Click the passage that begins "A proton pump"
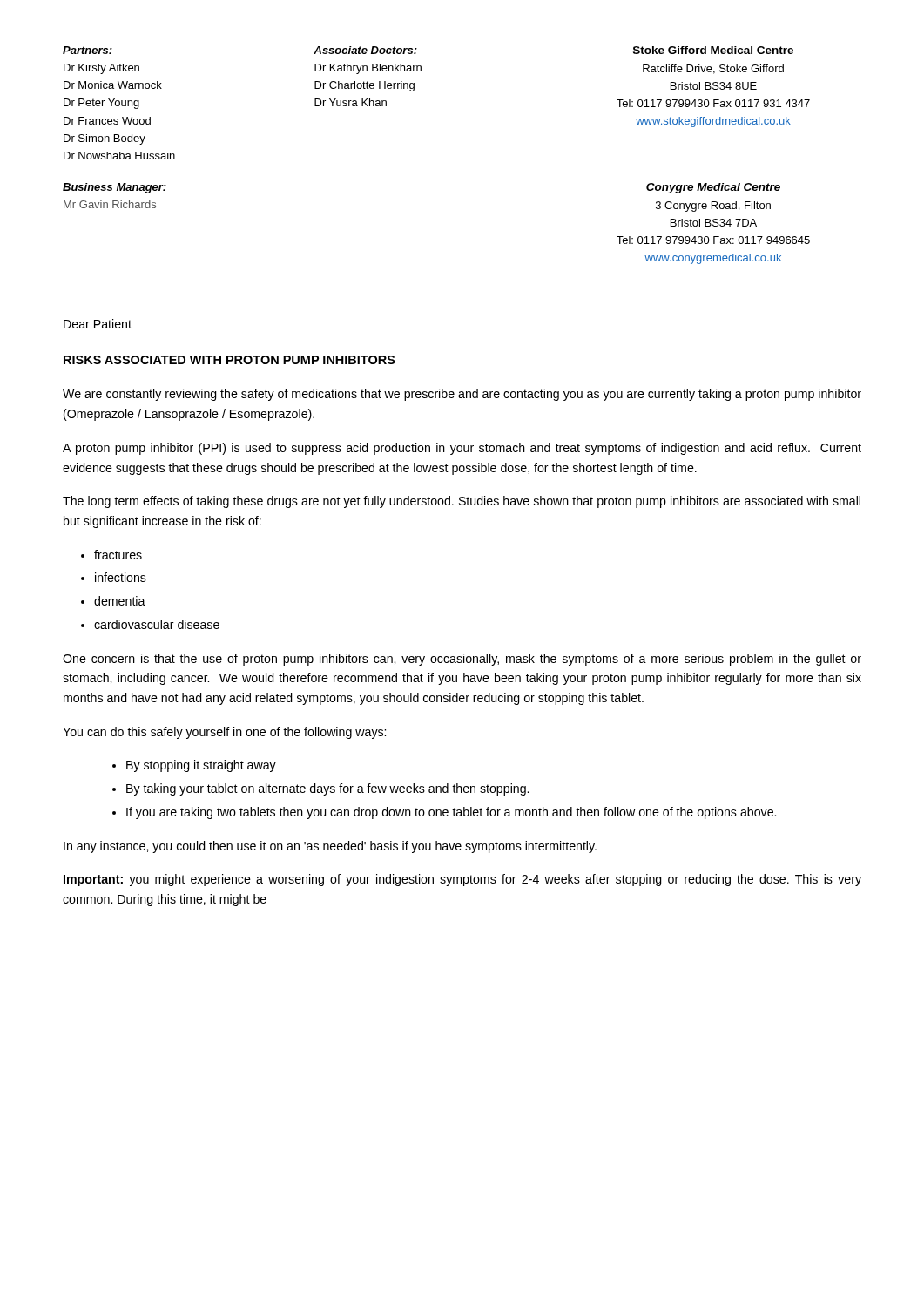 pyautogui.click(x=462, y=458)
